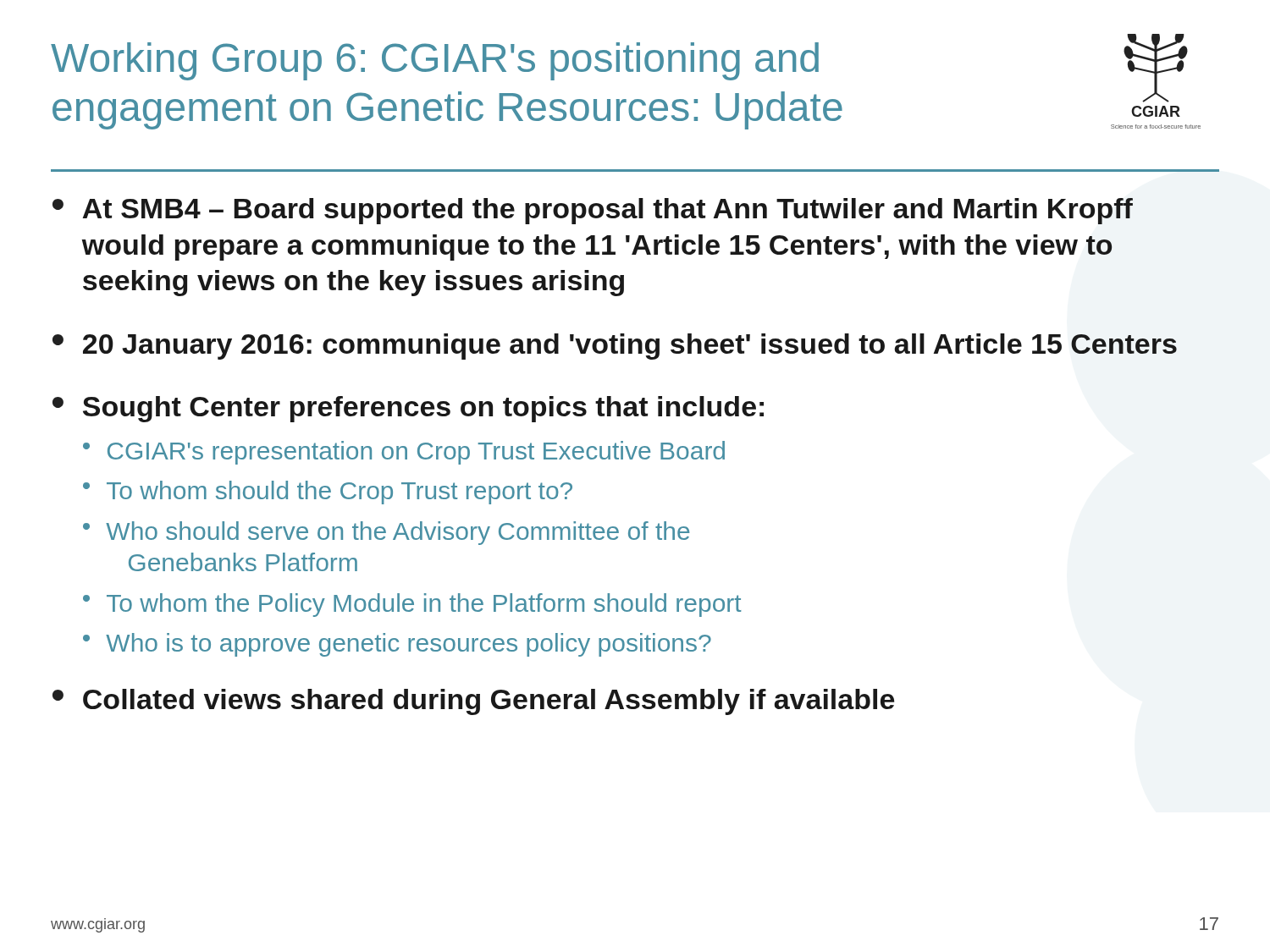This screenshot has height=952, width=1270.
Task: Click on the title containing "Working Group 6: CGIAR's positioning andengagement"
Action: (x=447, y=82)
